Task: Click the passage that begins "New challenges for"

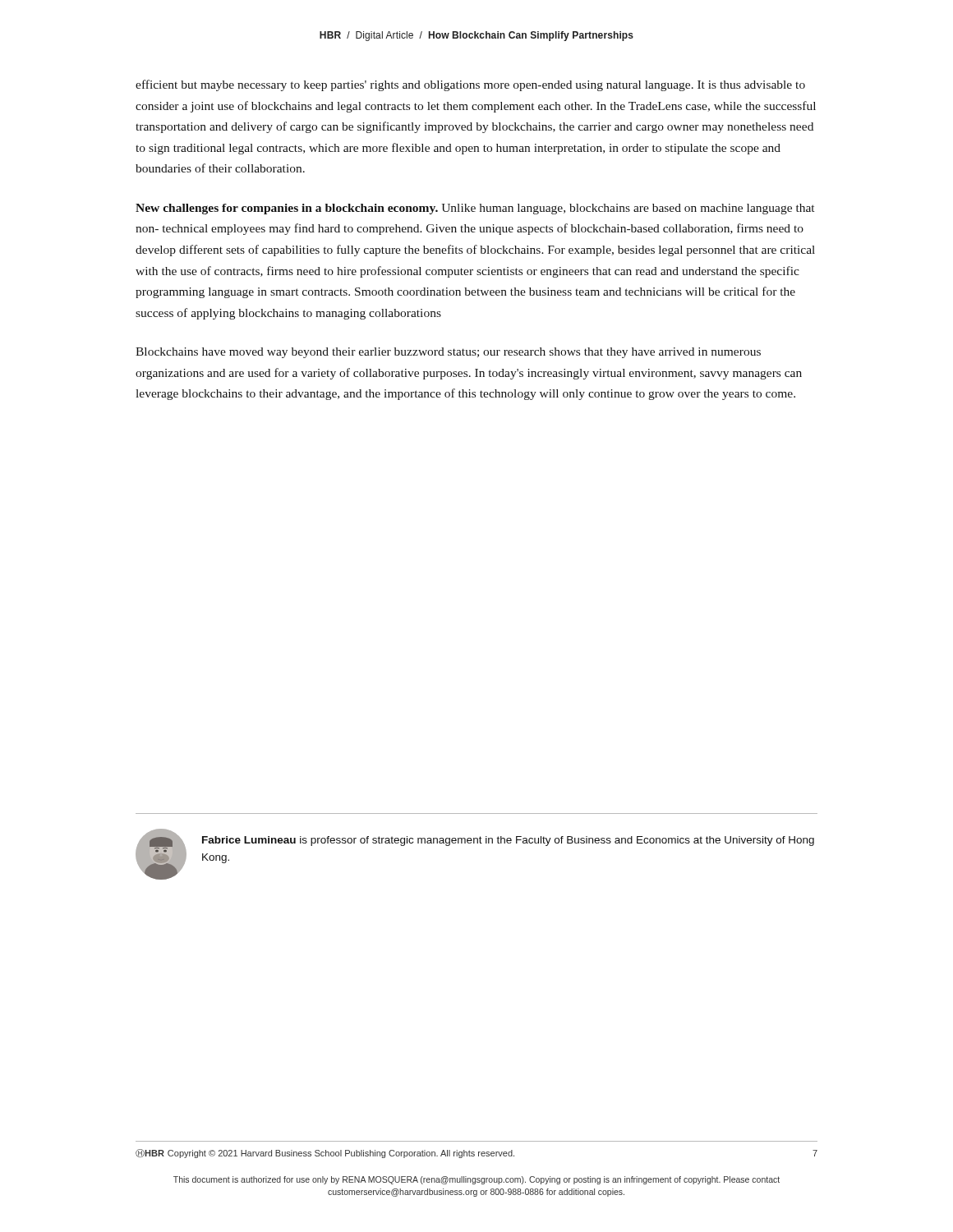Action: coord(476,260)
